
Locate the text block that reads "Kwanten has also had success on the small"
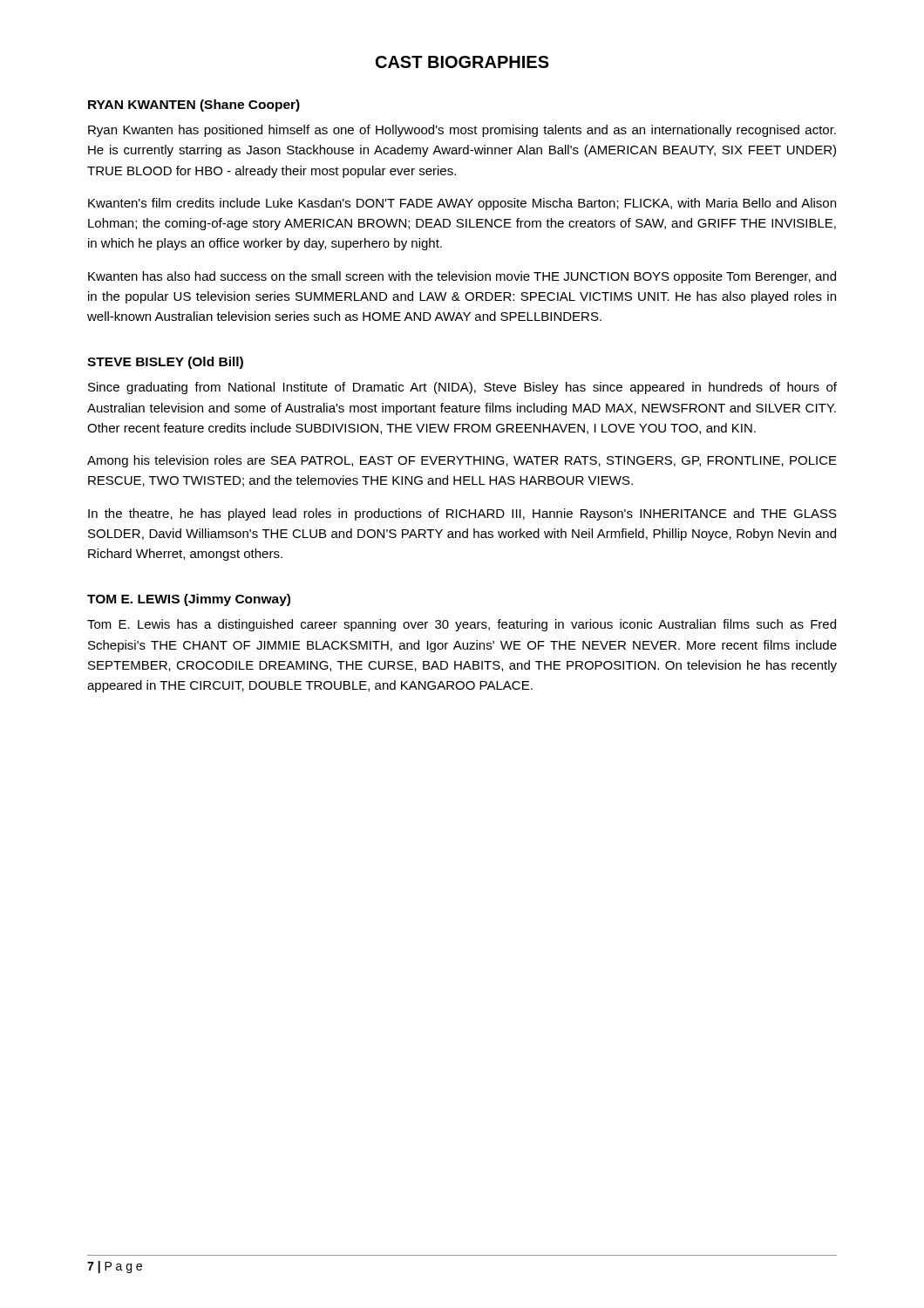462,296
